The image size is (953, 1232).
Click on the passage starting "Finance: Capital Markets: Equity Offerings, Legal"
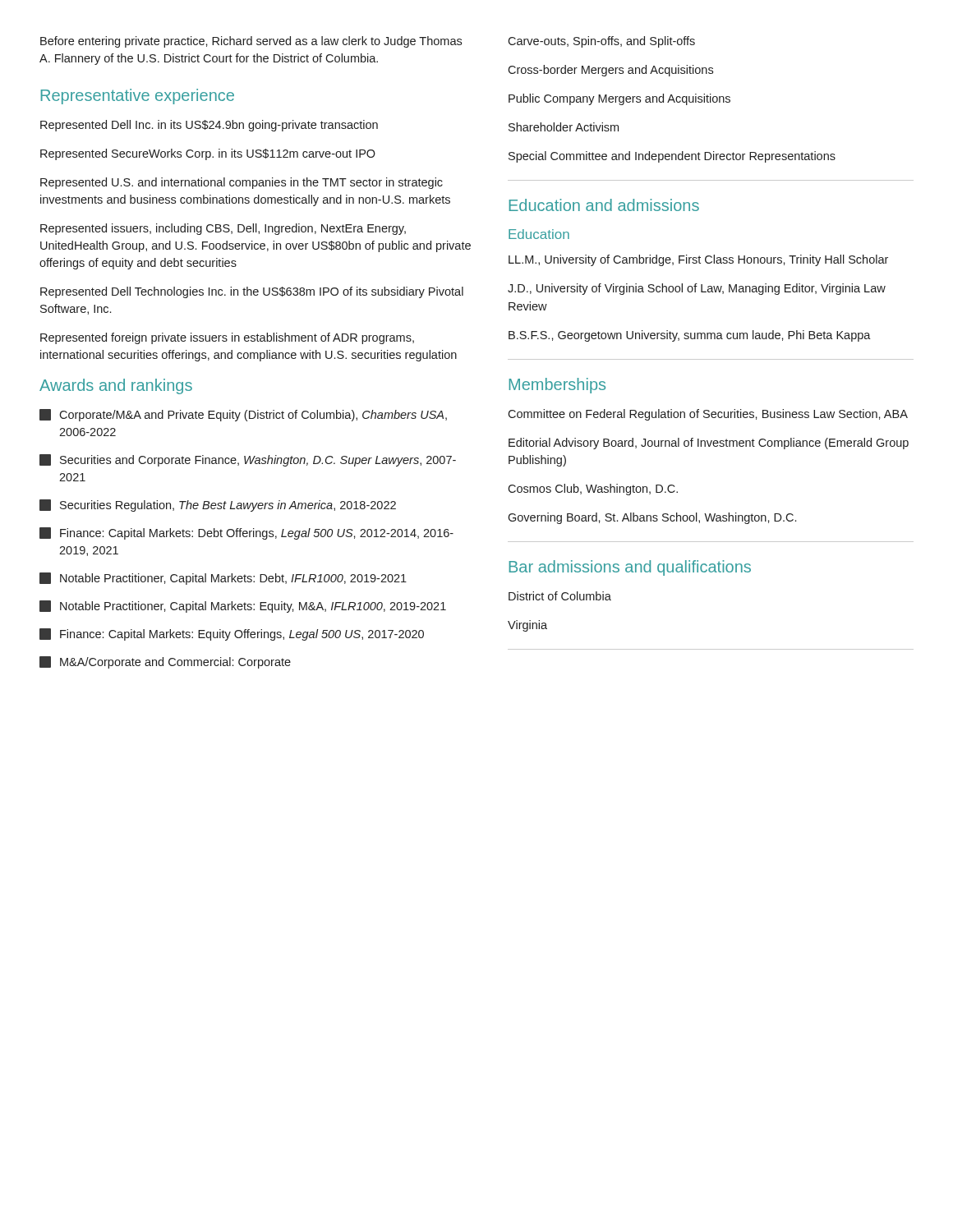pos(257,635)
